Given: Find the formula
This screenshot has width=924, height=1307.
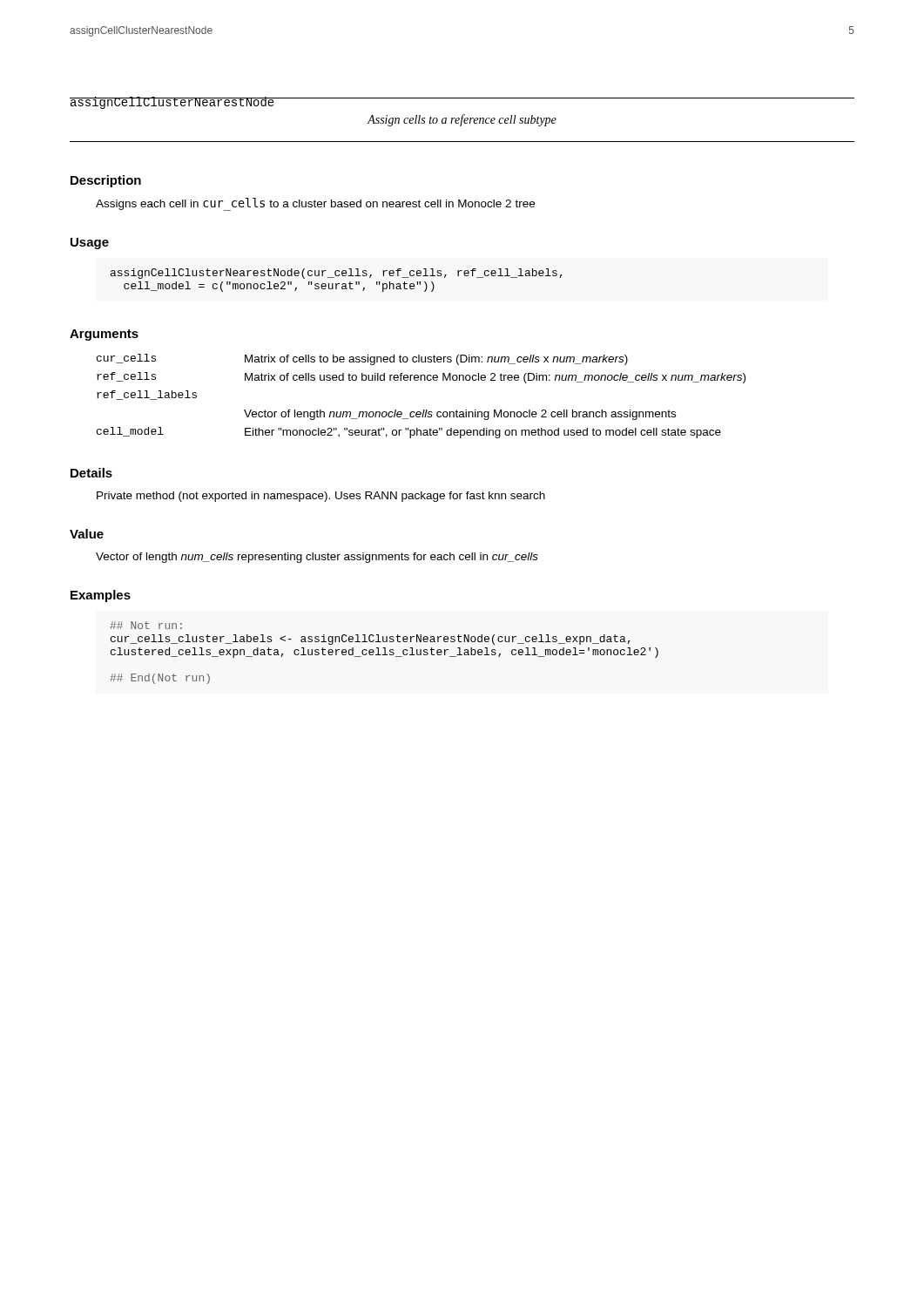Looking at the screenshot, I should coord(462,280).
